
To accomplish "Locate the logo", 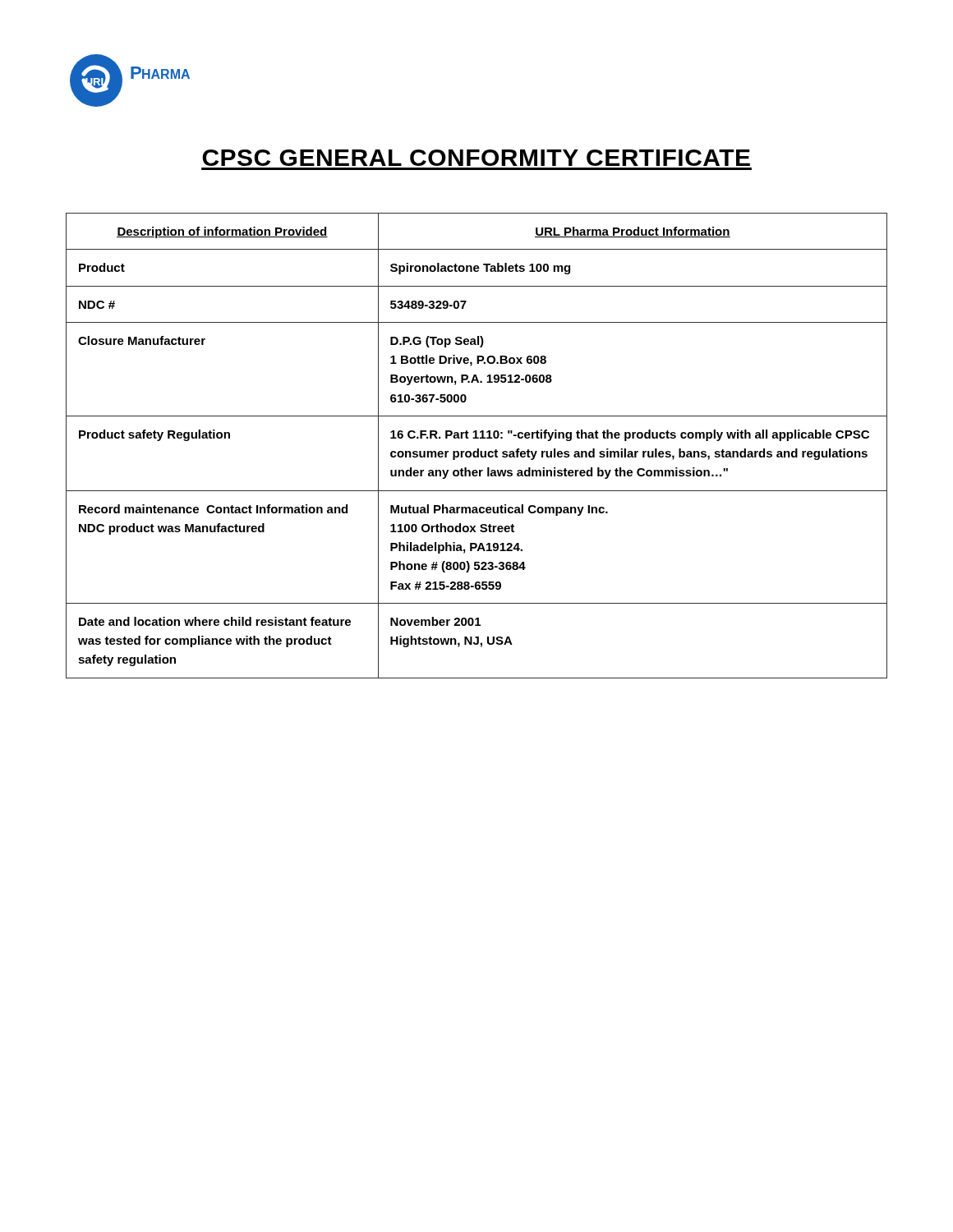I will [x=476, y=80].
